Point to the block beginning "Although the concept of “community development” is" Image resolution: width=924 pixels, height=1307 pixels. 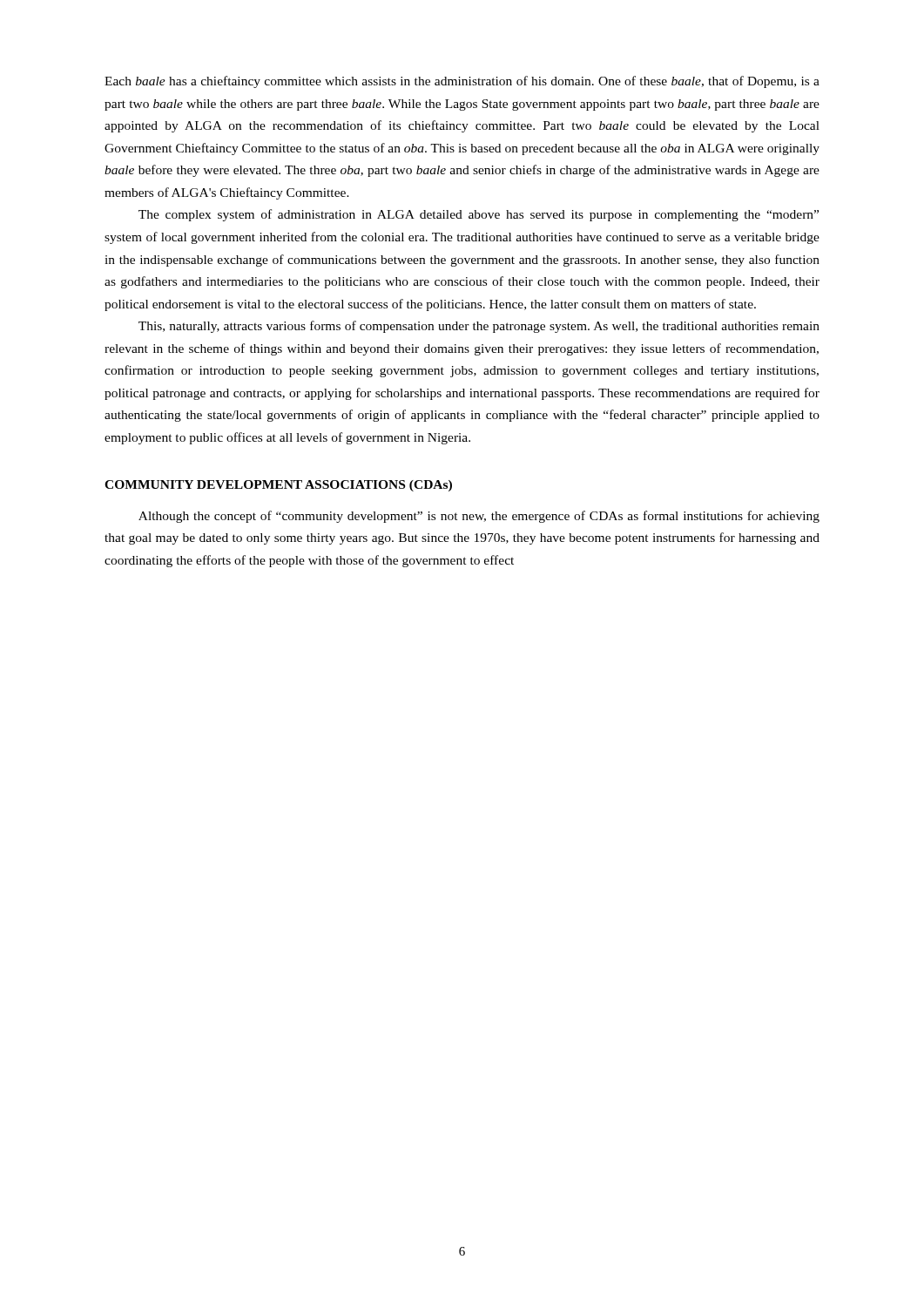(462, 538)
